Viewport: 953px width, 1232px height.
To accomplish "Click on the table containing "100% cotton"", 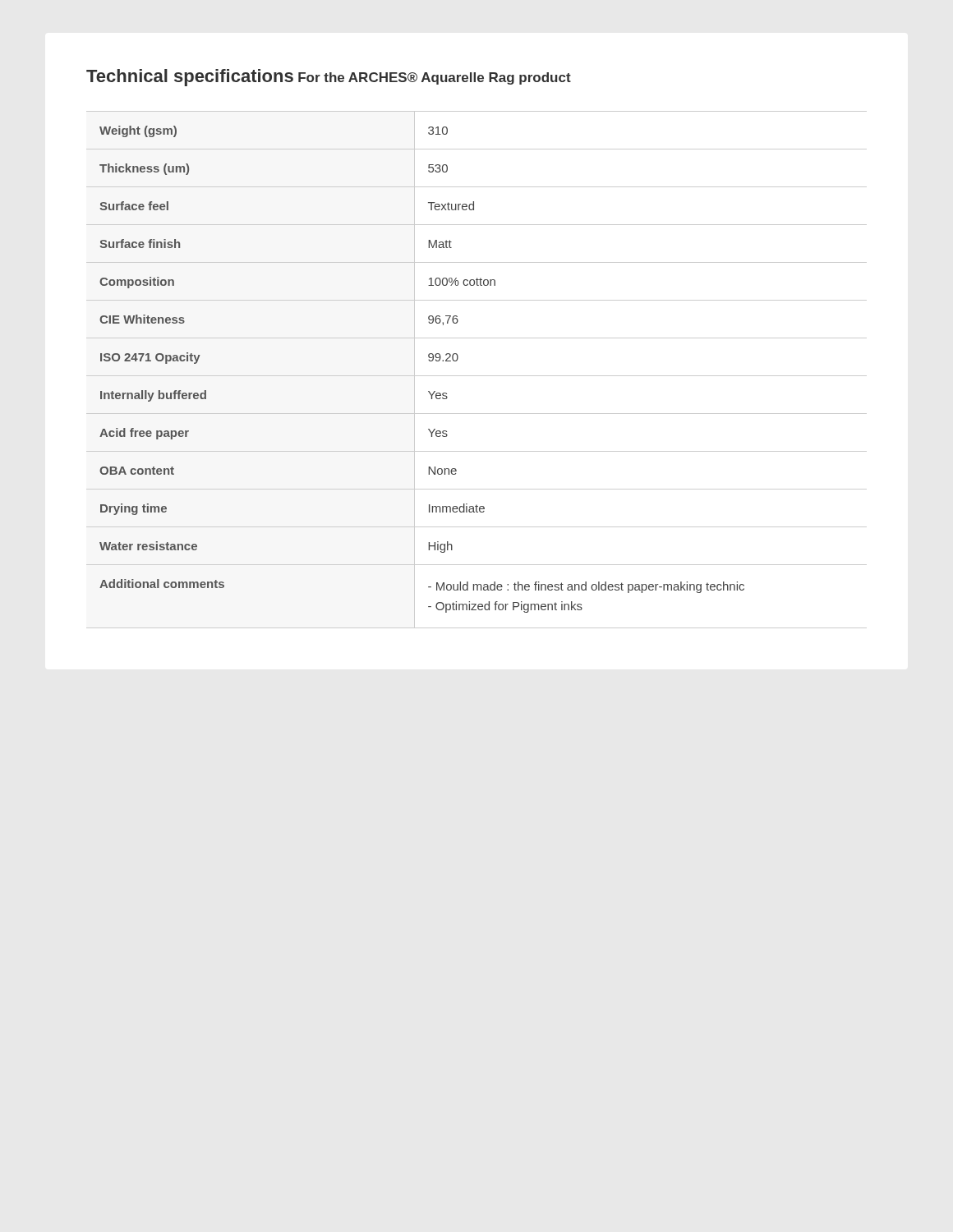I will tap(476, 370).
